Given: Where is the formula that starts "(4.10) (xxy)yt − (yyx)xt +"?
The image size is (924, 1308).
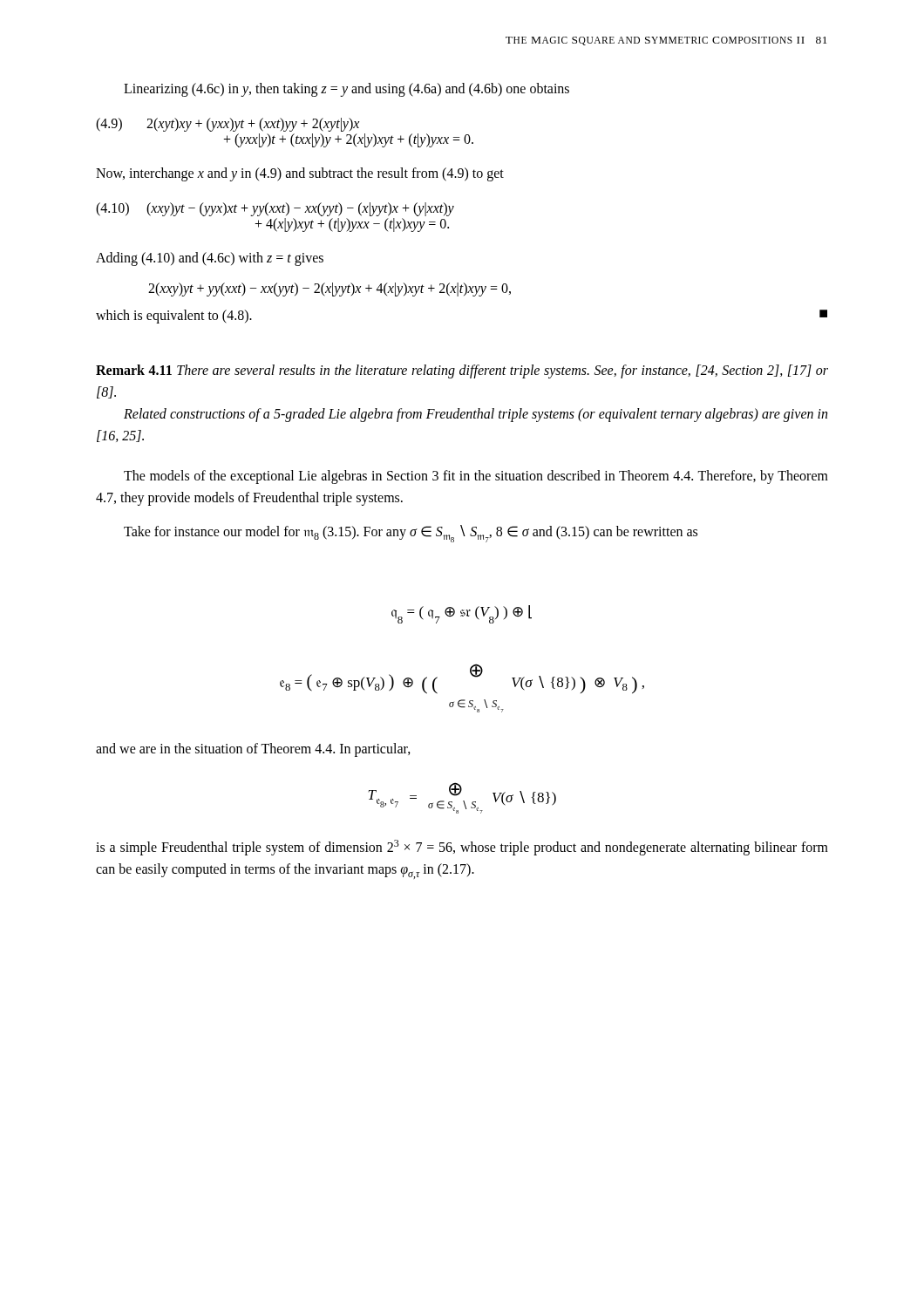Looking at the screenshot, I should 462,216.
